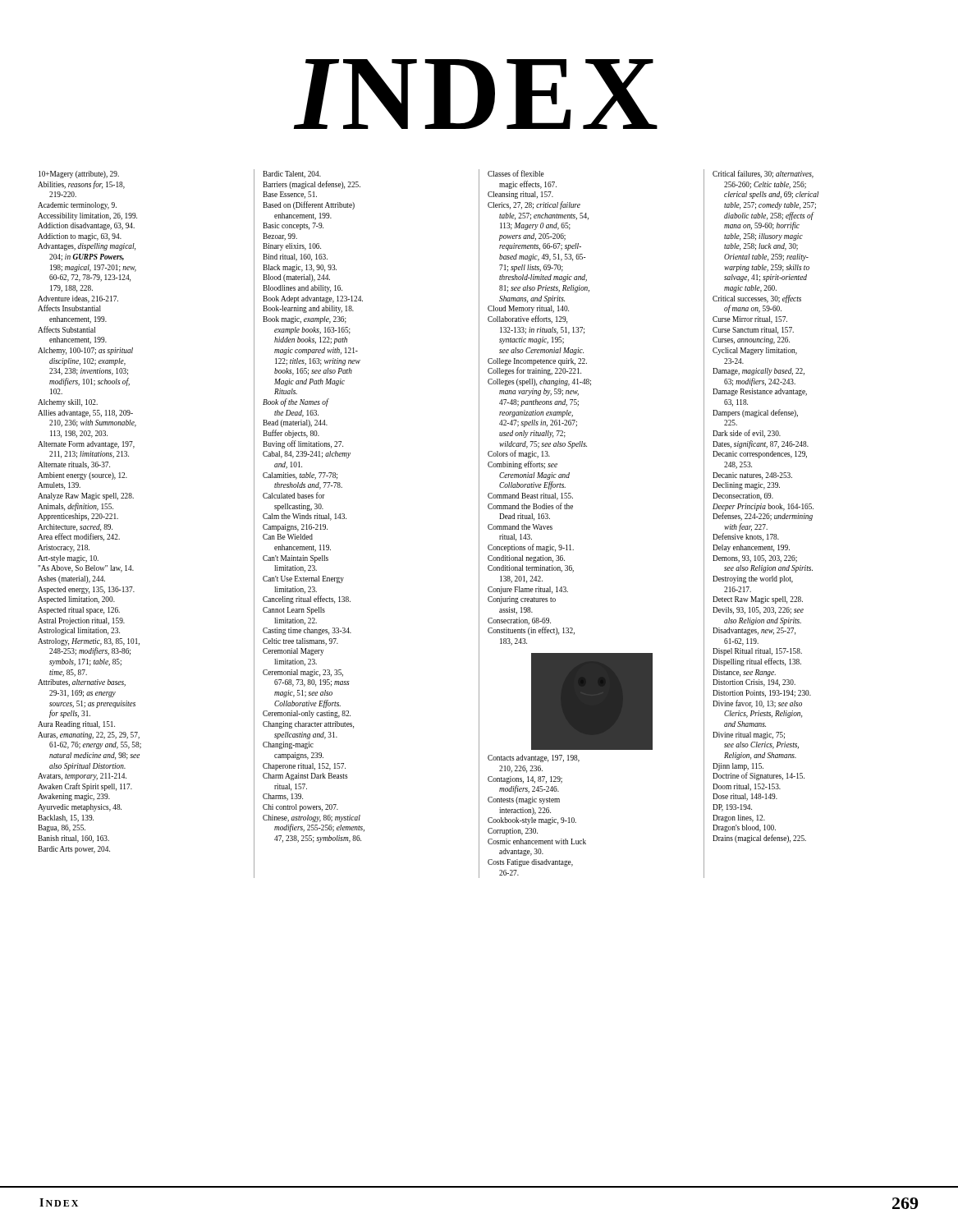The width and height of the screenshot is (958, 1232).
Task: Point to the block beginning "Classes of flexible magic effects, 167. Cleansing"
Action: click(516, 173)
